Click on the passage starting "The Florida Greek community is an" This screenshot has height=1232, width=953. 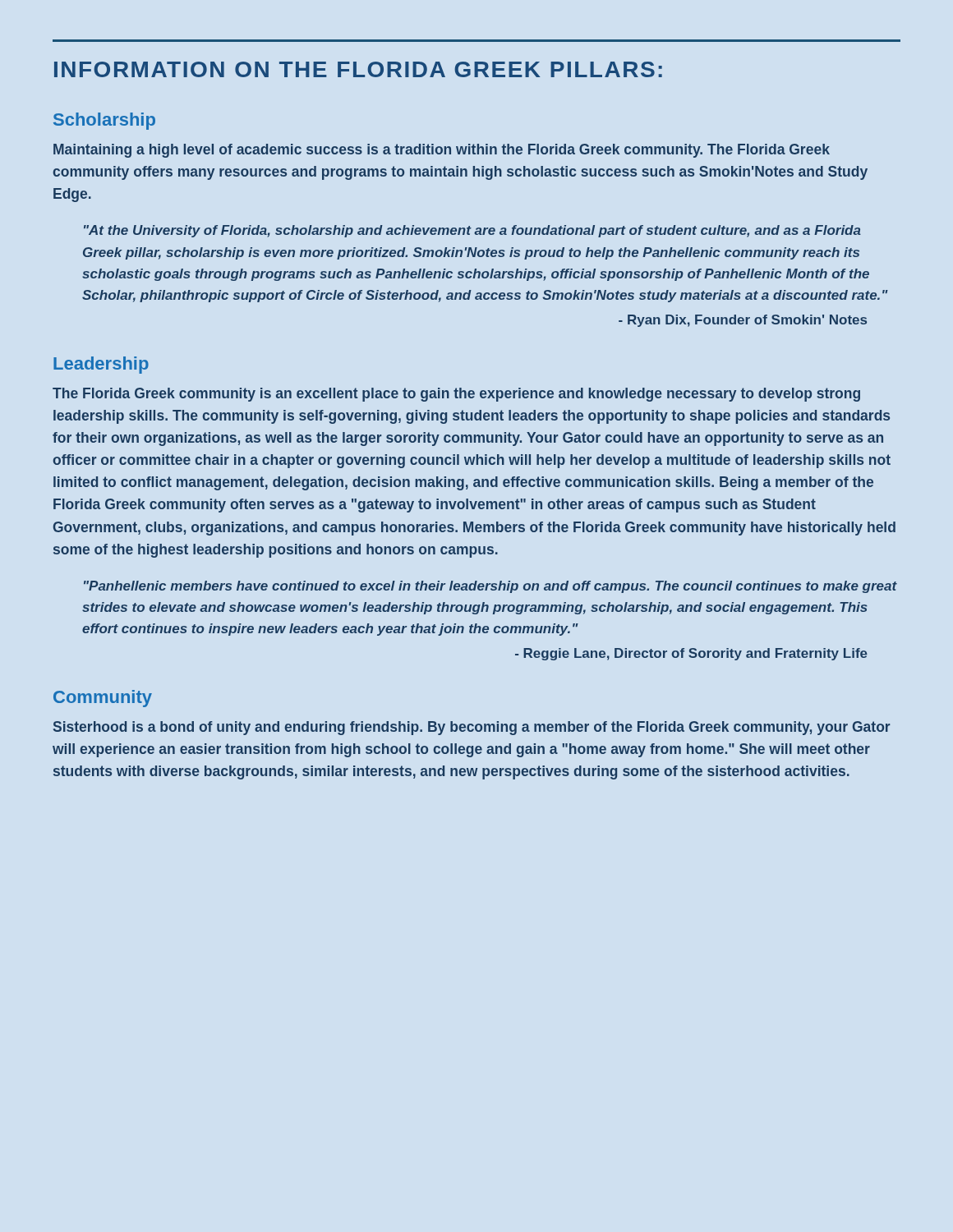(476, 472)
